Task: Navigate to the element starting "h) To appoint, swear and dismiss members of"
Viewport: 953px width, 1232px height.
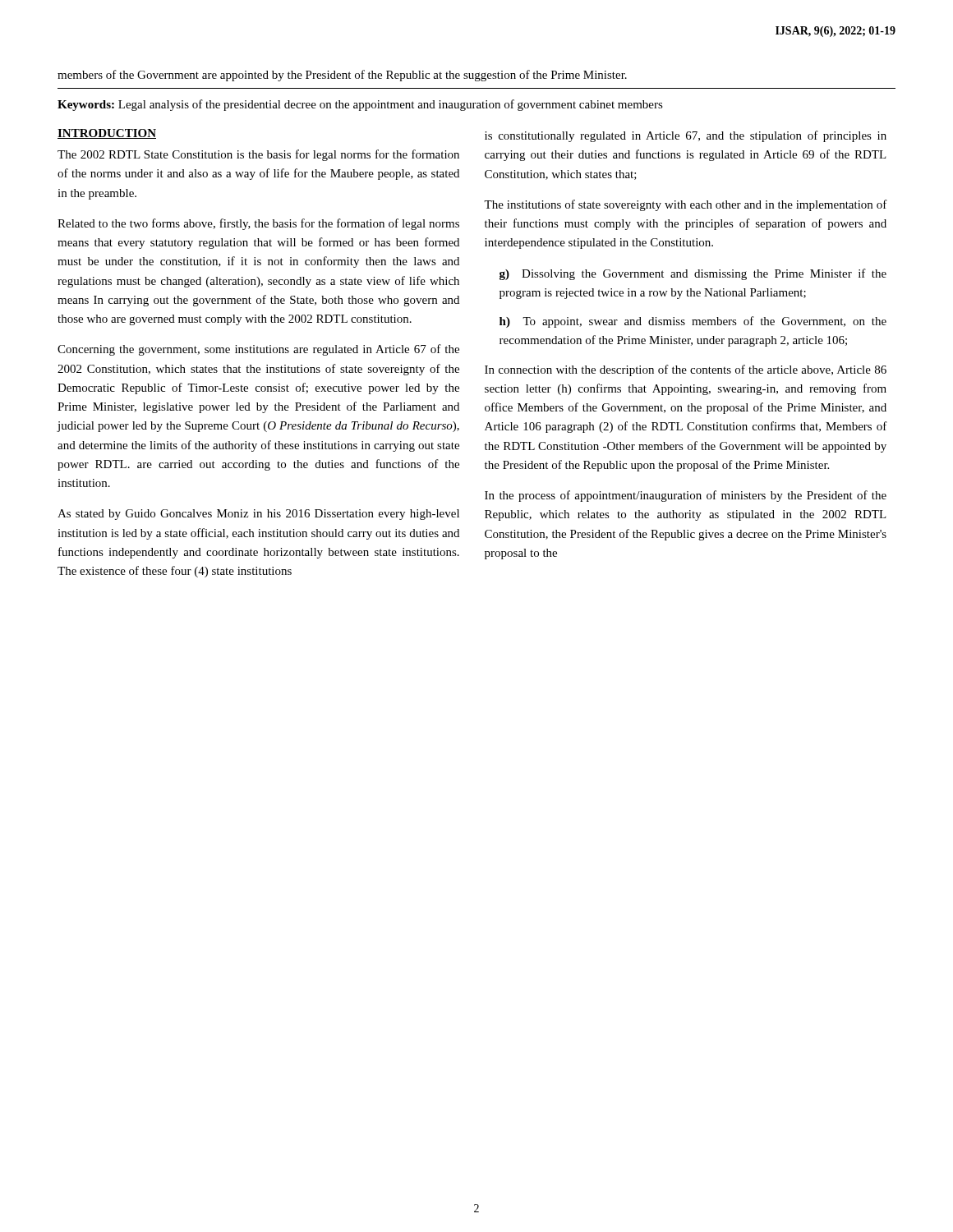Action: click(x=693, y=331)
